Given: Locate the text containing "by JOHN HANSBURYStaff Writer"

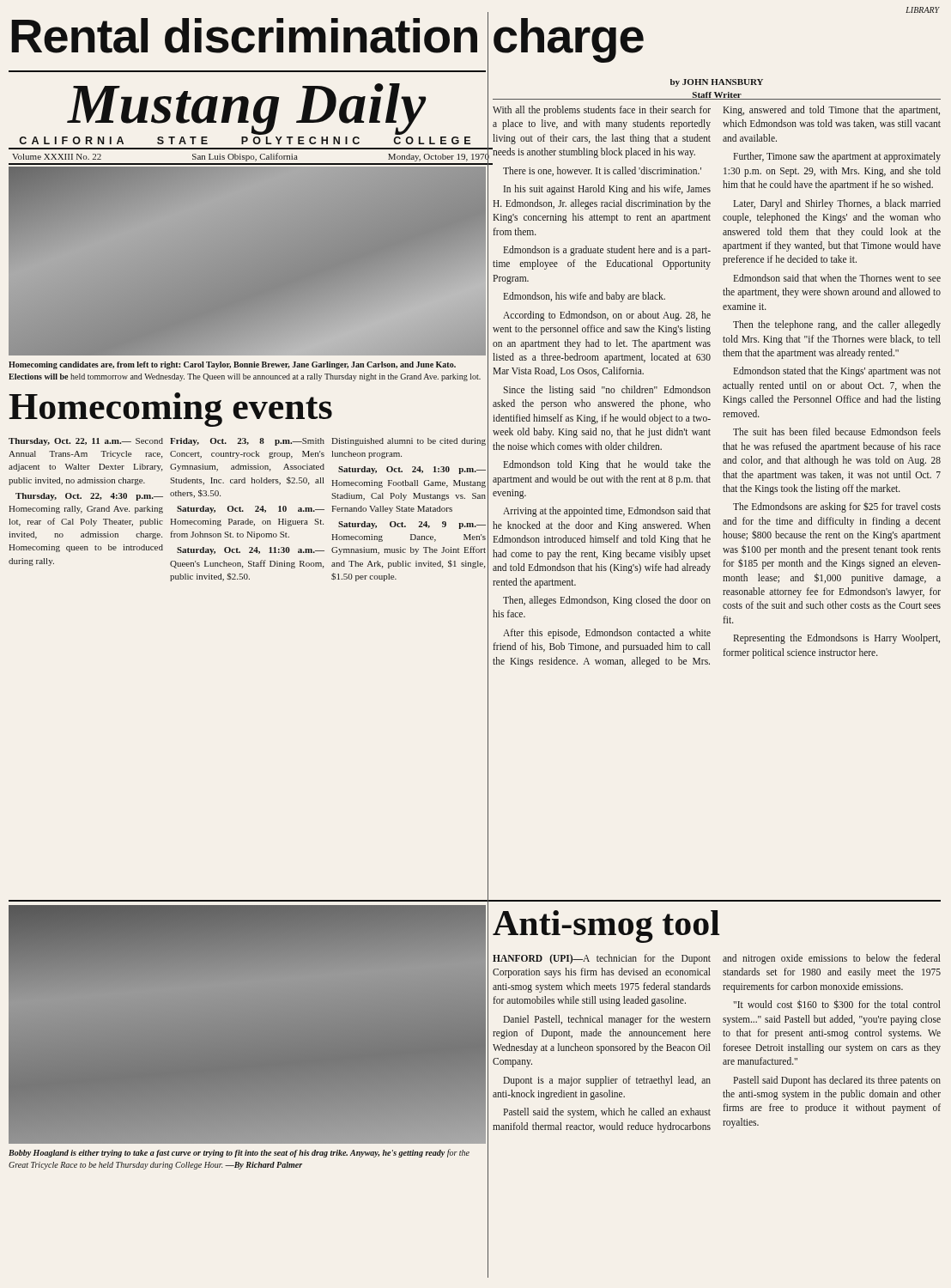Looking at the screenshot, I should point(717,88).
